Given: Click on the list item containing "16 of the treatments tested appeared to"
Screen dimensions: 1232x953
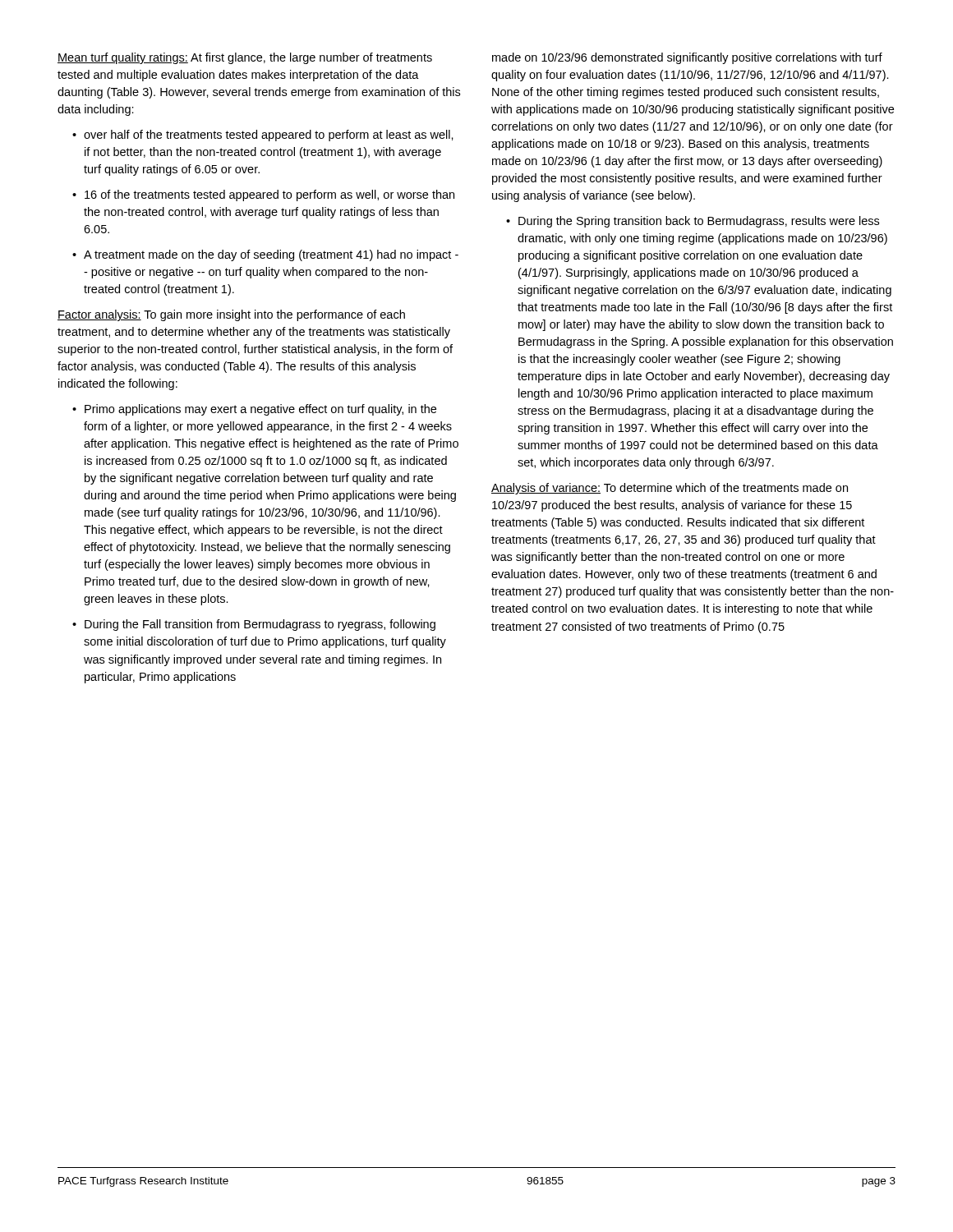Looking at the screenshot, I should (x=270, y=212).
